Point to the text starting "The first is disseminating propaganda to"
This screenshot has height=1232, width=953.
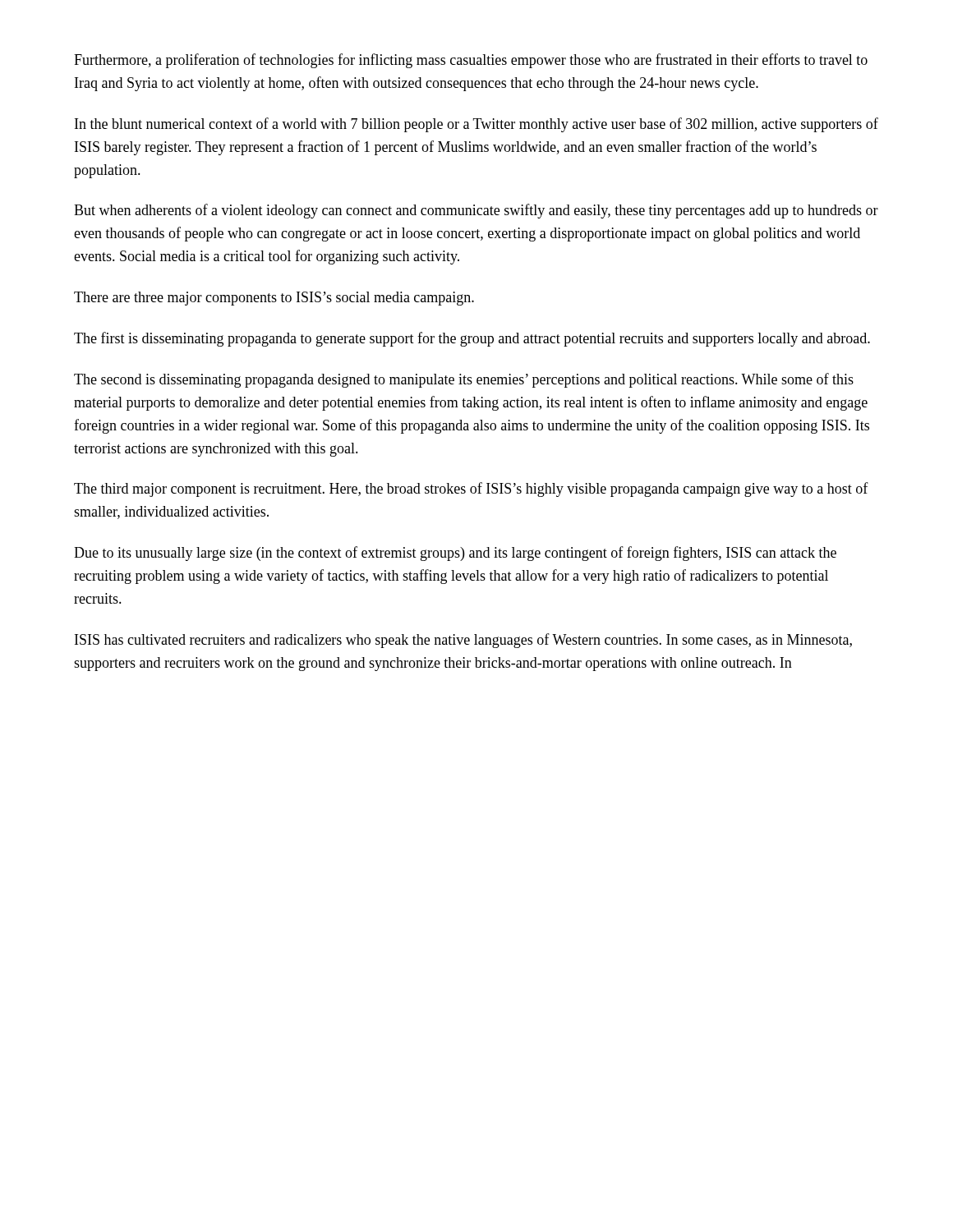click(x=472, y=338)
